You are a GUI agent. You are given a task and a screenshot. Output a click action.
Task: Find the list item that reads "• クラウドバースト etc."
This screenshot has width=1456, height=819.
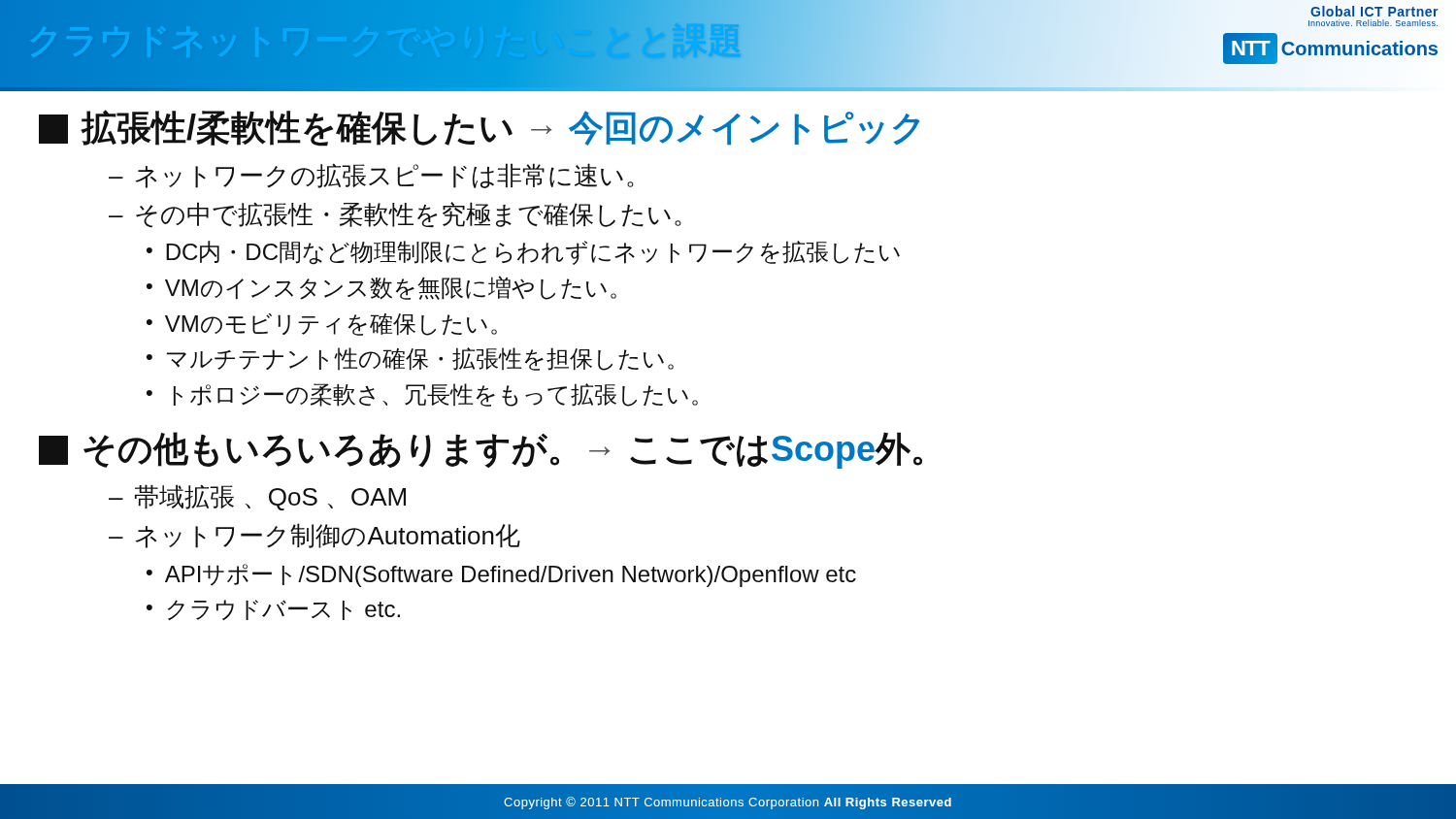click(274, 609)
